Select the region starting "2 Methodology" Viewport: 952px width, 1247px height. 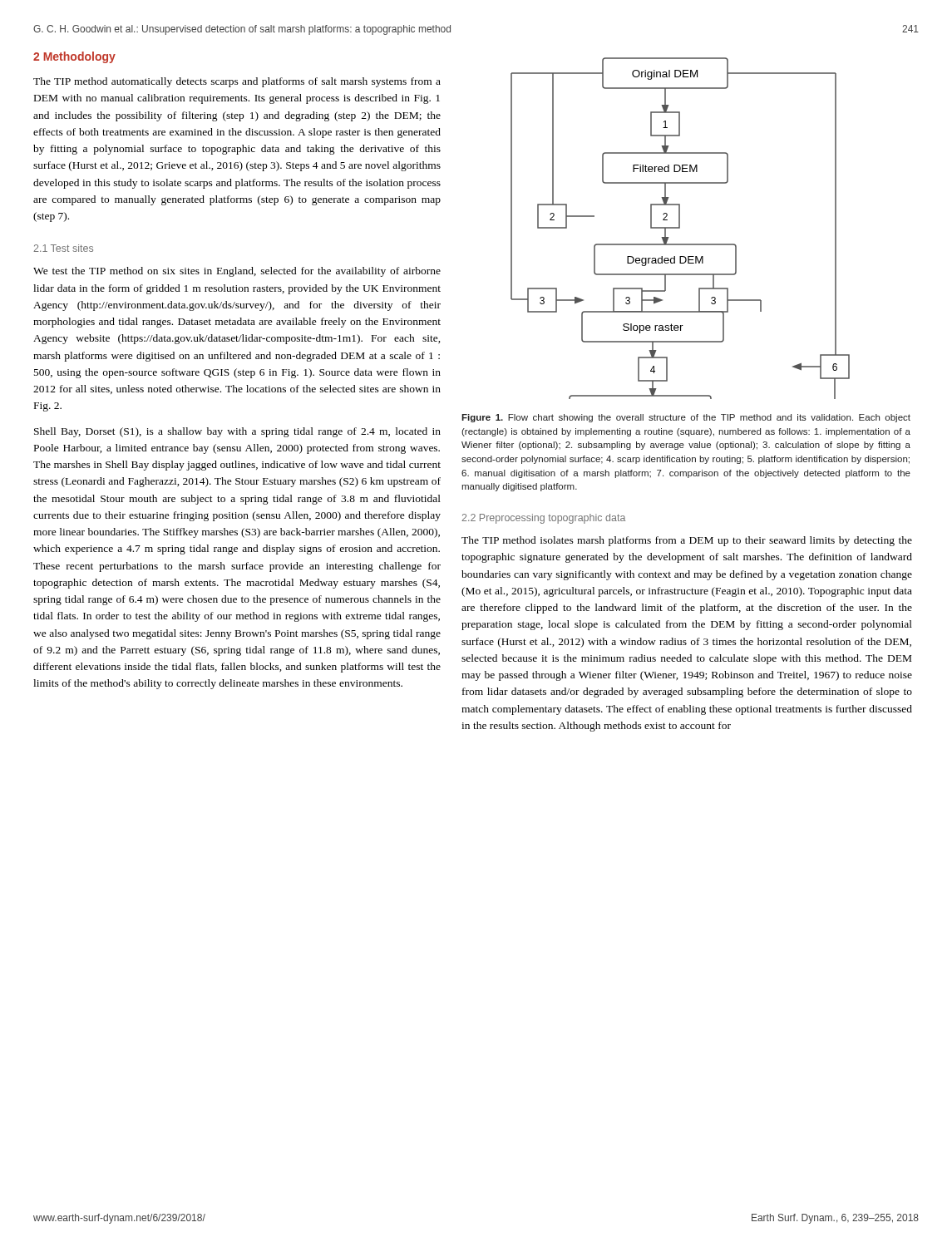point(74,57)
